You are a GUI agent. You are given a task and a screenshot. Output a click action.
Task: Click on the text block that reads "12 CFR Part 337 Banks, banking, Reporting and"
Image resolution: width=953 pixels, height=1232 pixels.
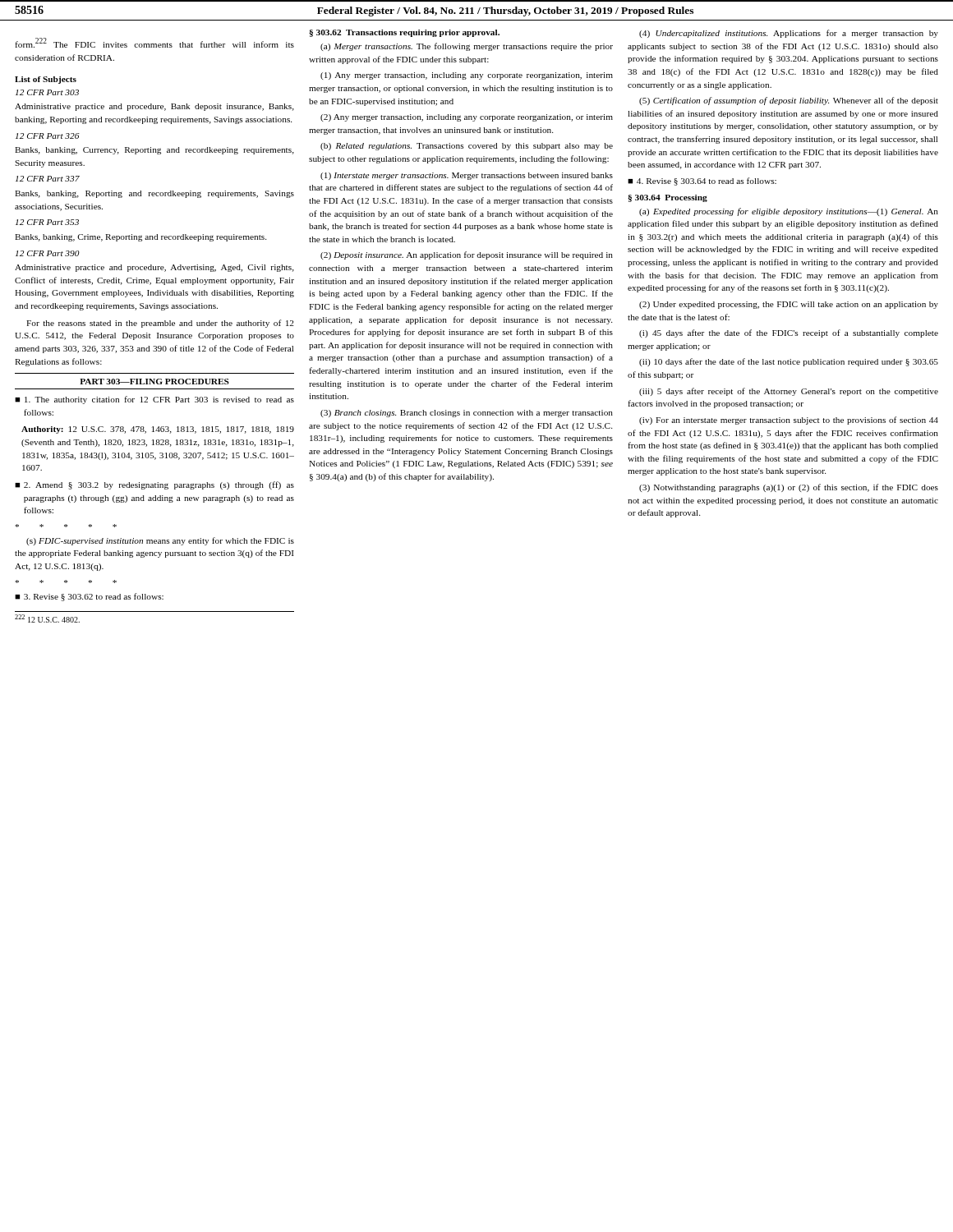154,193
